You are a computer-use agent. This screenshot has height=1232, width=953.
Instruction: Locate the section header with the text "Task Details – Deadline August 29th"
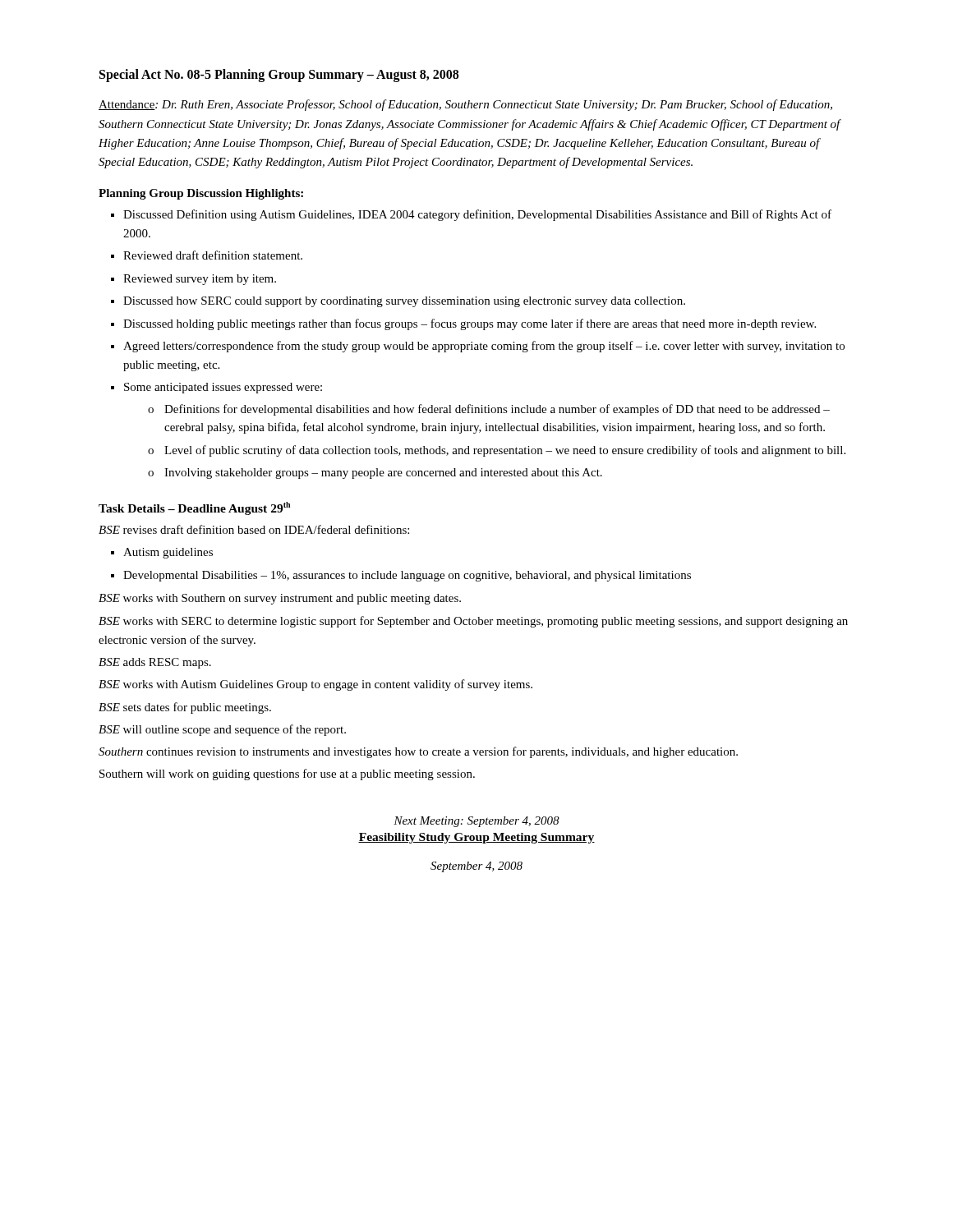(194, 508)
